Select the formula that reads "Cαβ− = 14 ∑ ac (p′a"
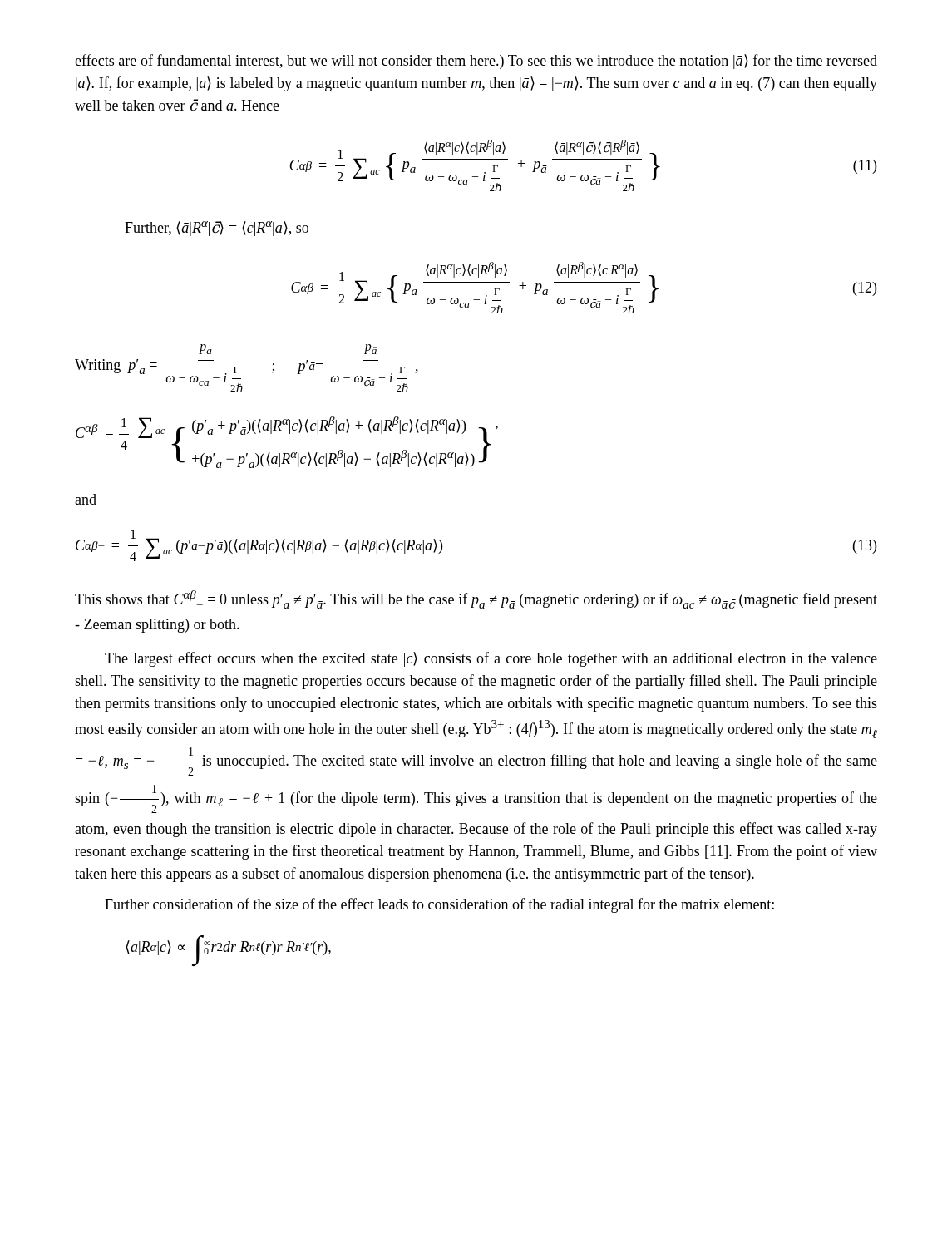This screenshot has height=1247, width=952. click(266, 545)
